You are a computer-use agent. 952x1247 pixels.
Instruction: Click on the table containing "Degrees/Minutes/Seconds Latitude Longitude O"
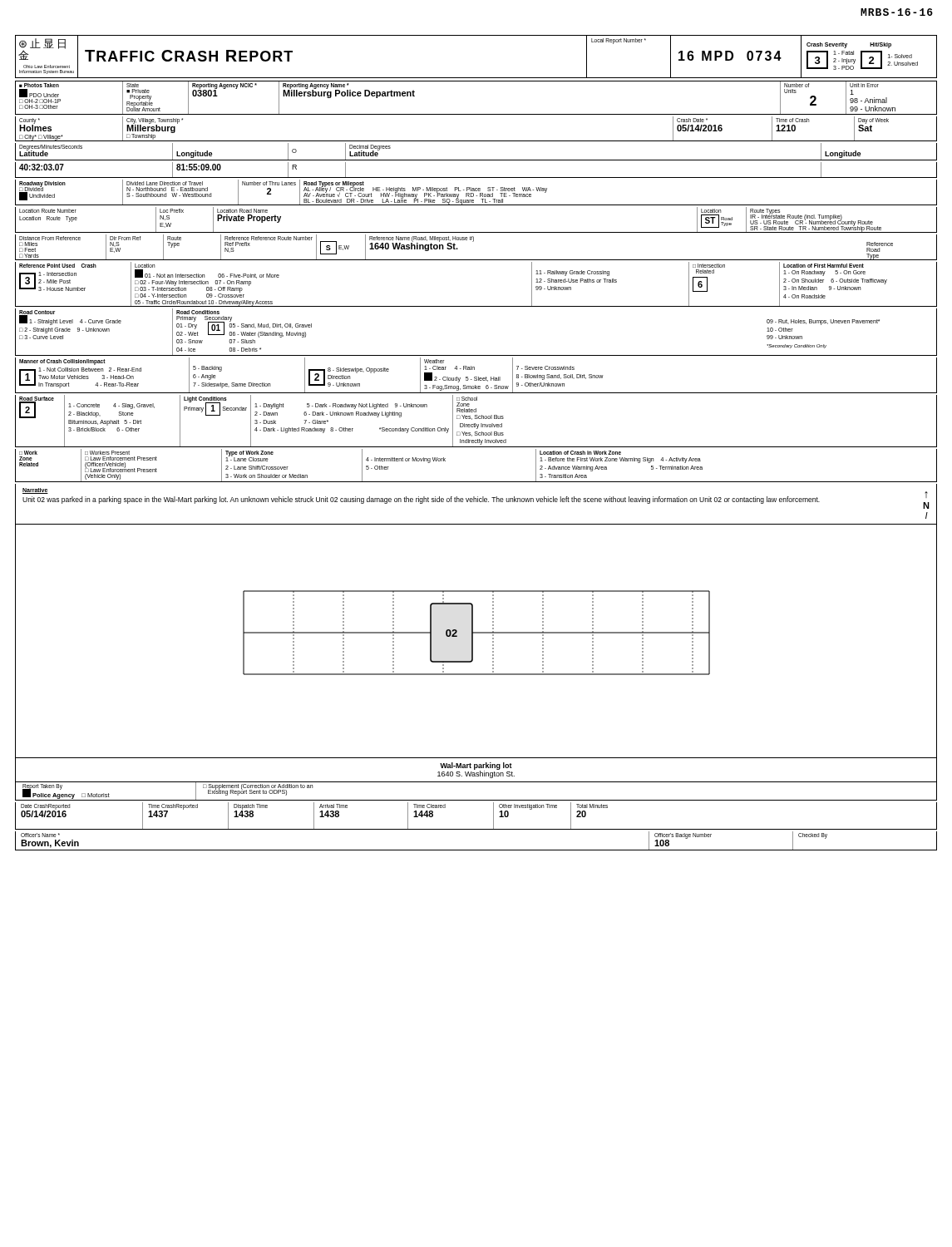point(476,152)
